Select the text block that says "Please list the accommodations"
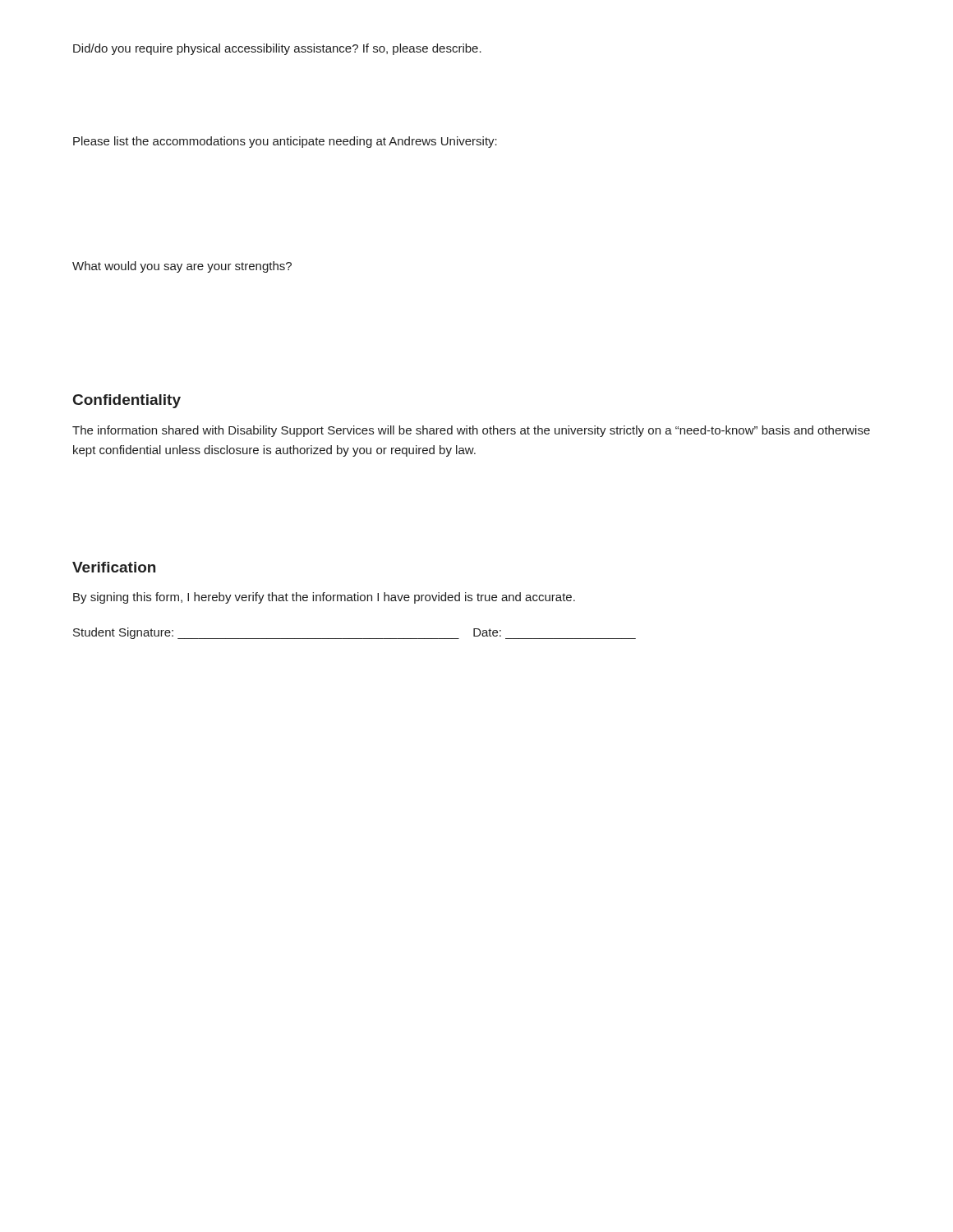 (285, 140)
